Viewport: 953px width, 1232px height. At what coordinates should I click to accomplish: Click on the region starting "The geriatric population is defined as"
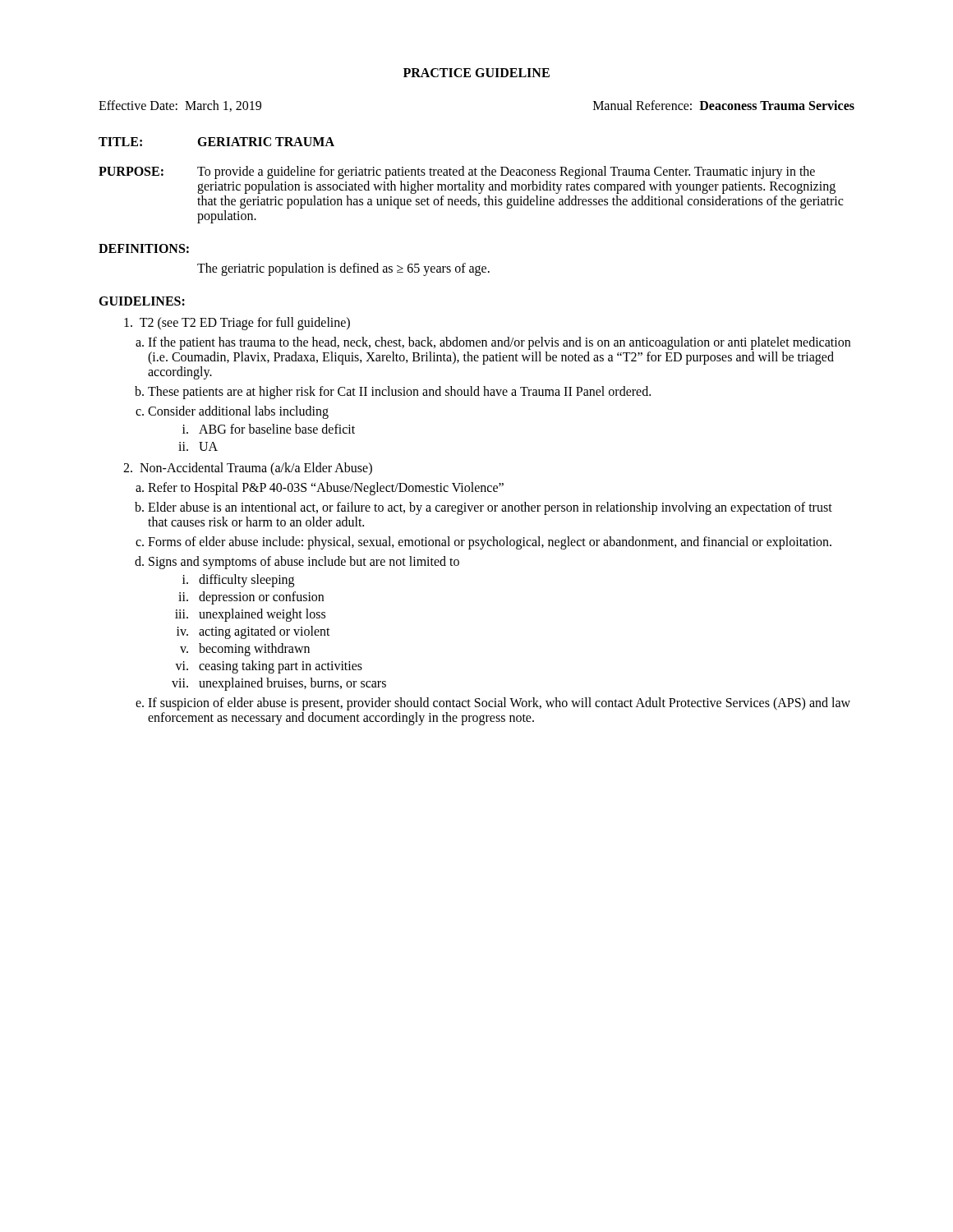pyautogui.click(x=344, y=268)
